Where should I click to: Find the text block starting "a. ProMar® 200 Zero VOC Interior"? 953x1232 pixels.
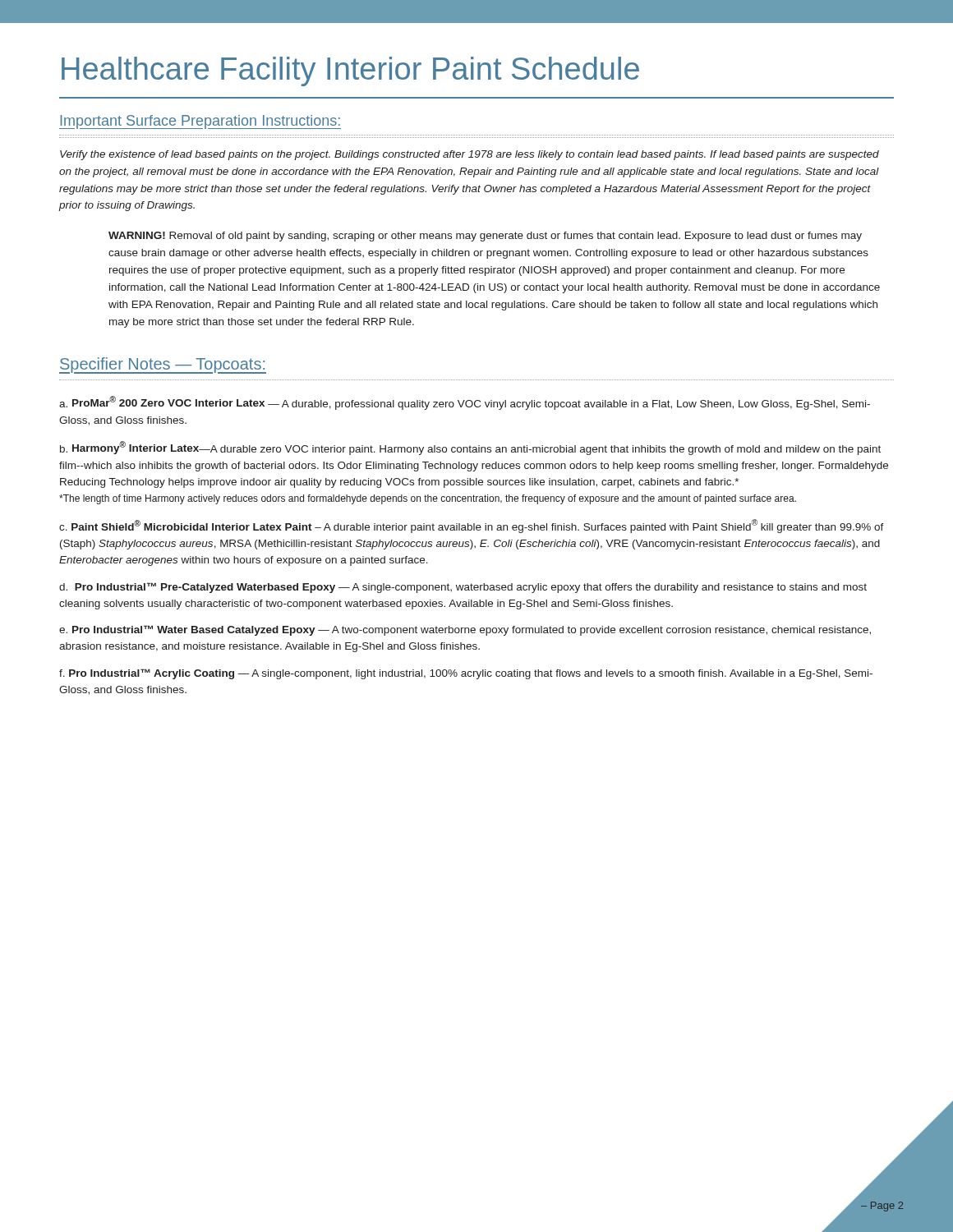[465, 411]
